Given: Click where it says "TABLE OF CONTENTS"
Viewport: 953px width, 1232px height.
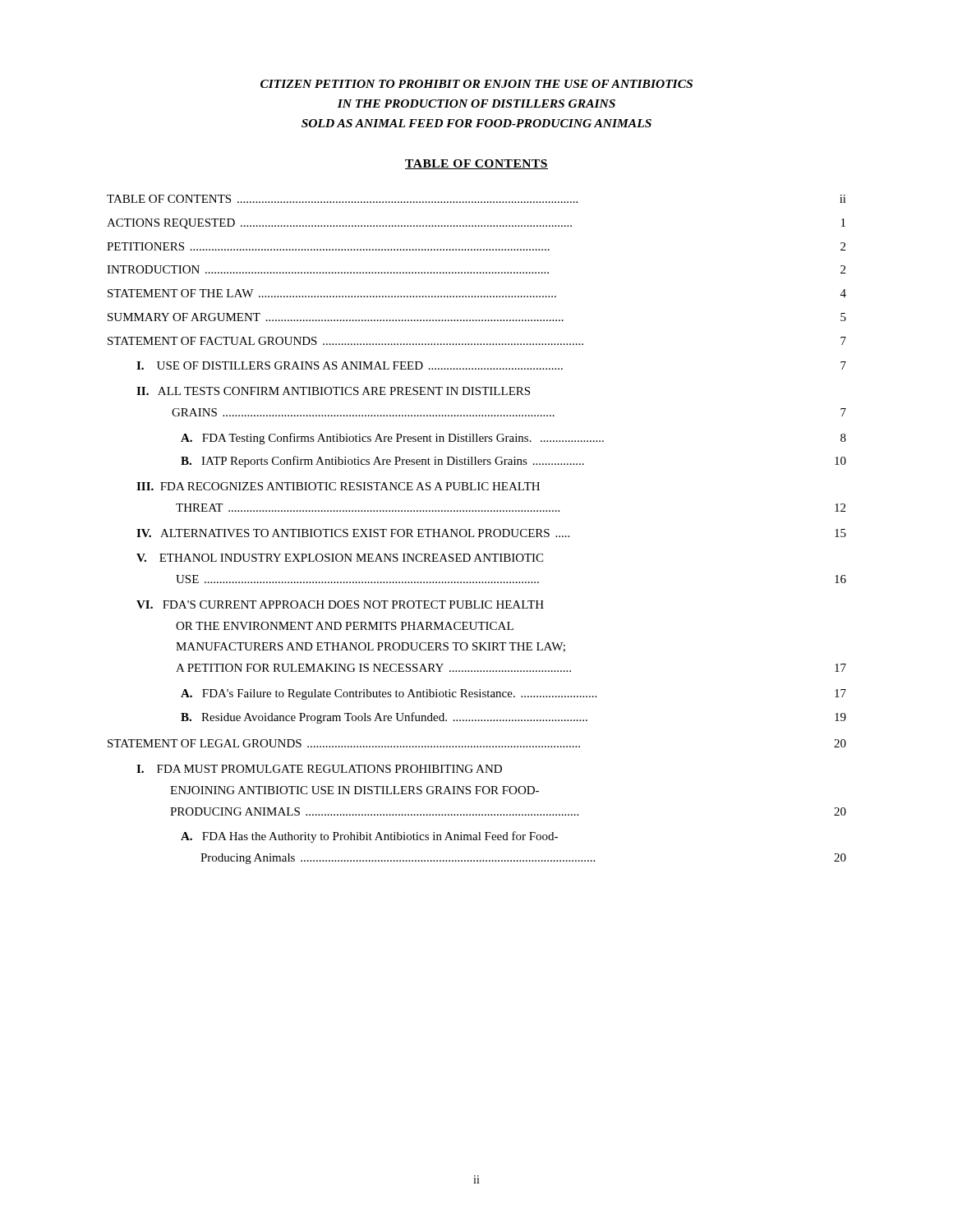Looking at the screenshot, I should coord(476,163).
